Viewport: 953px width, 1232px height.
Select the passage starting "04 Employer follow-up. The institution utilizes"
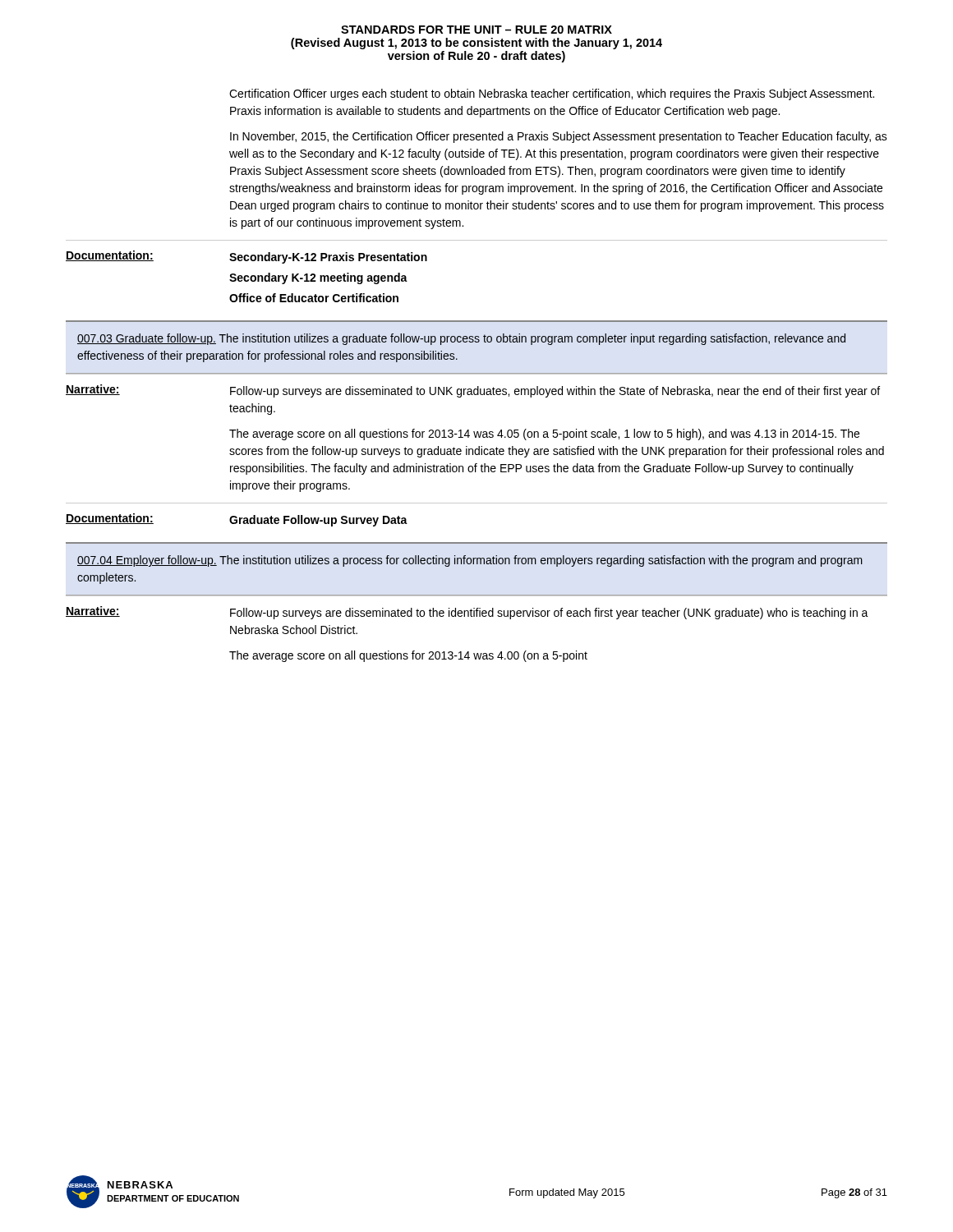pos(470,569)
